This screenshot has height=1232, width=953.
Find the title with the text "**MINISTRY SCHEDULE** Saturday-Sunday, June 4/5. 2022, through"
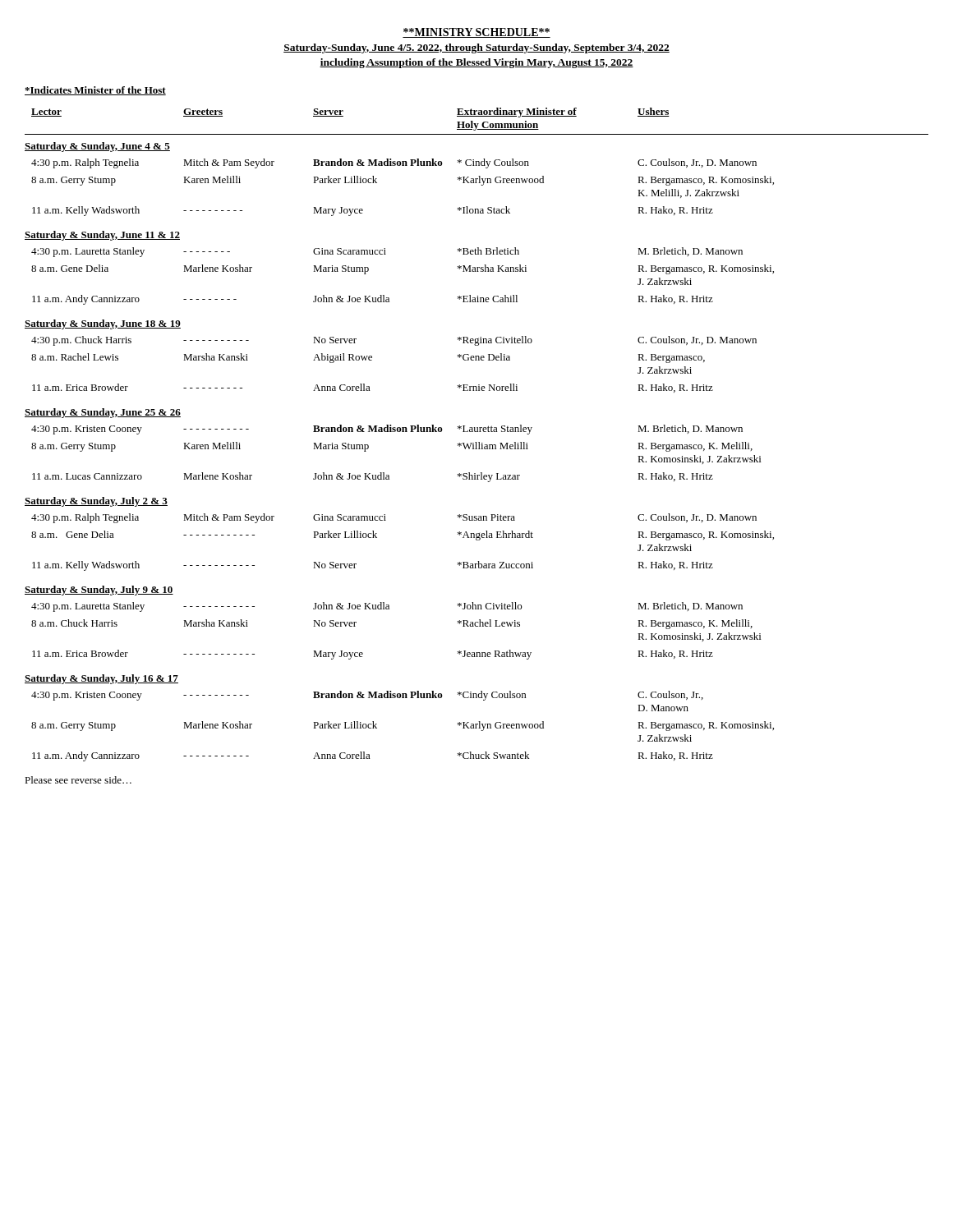[x=476, y=48]
